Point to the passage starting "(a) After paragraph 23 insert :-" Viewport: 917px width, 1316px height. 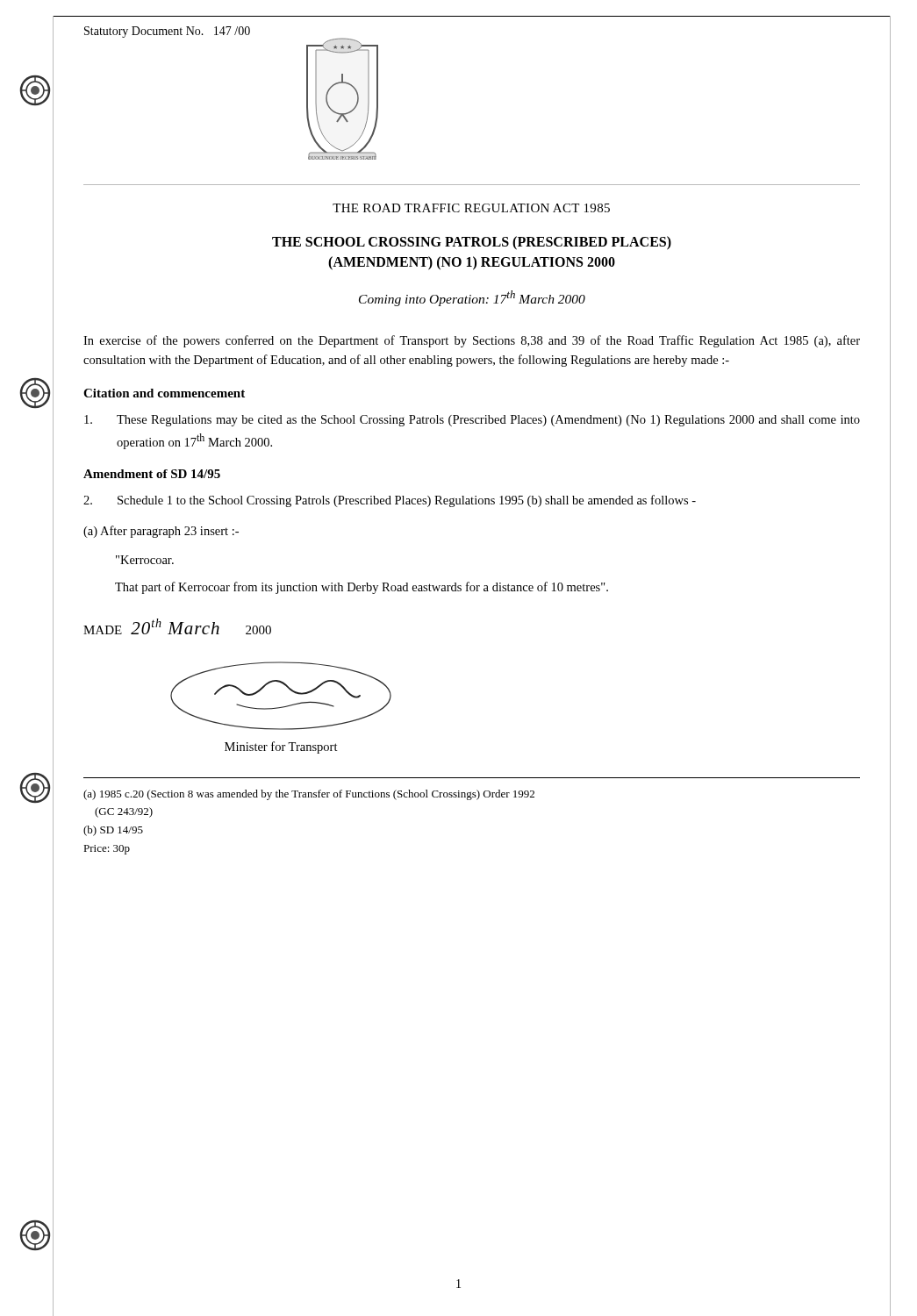point(161,531)
